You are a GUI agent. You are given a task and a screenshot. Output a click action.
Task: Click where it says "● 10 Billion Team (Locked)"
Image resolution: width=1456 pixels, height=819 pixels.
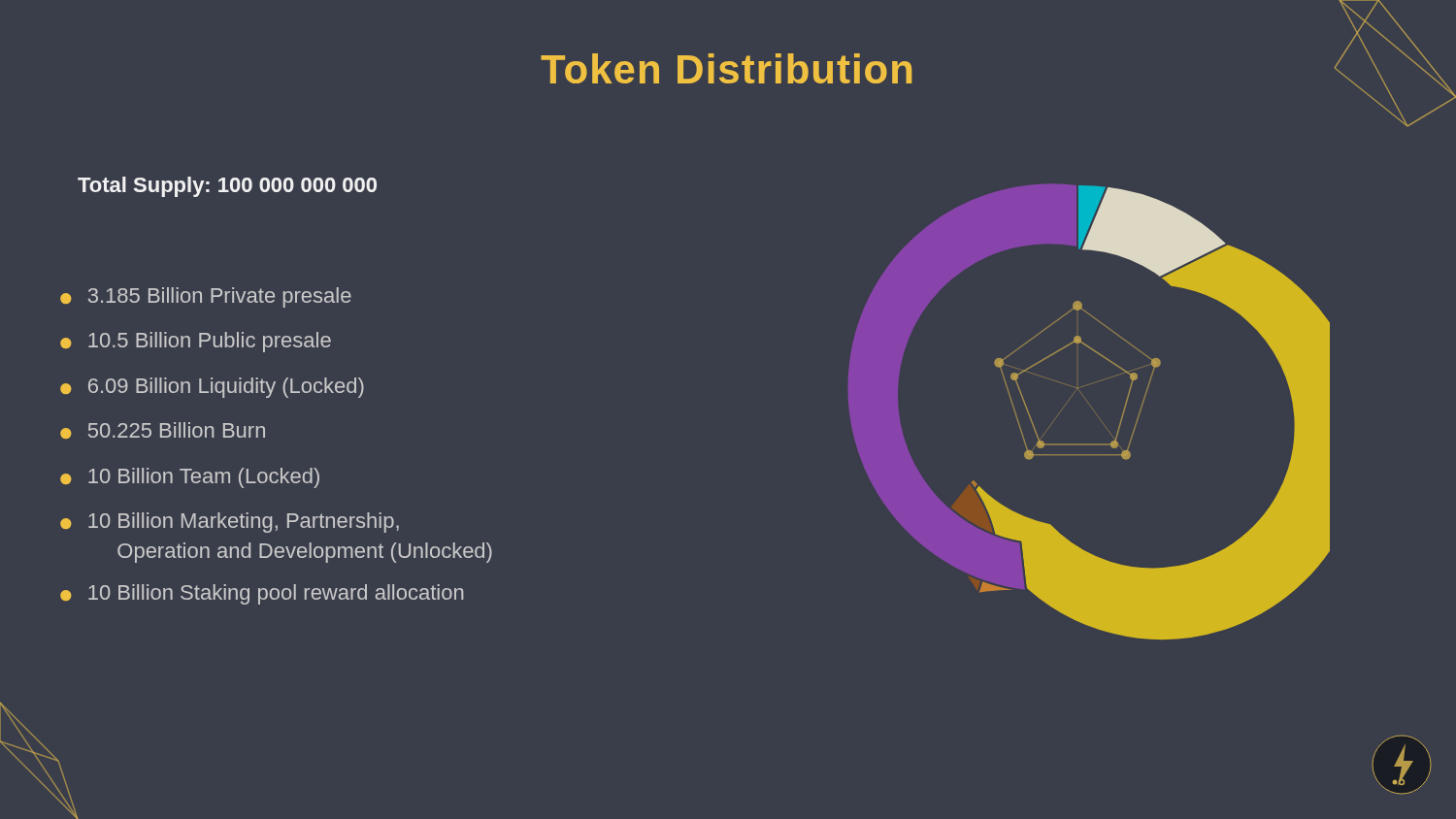pos(189,478)
